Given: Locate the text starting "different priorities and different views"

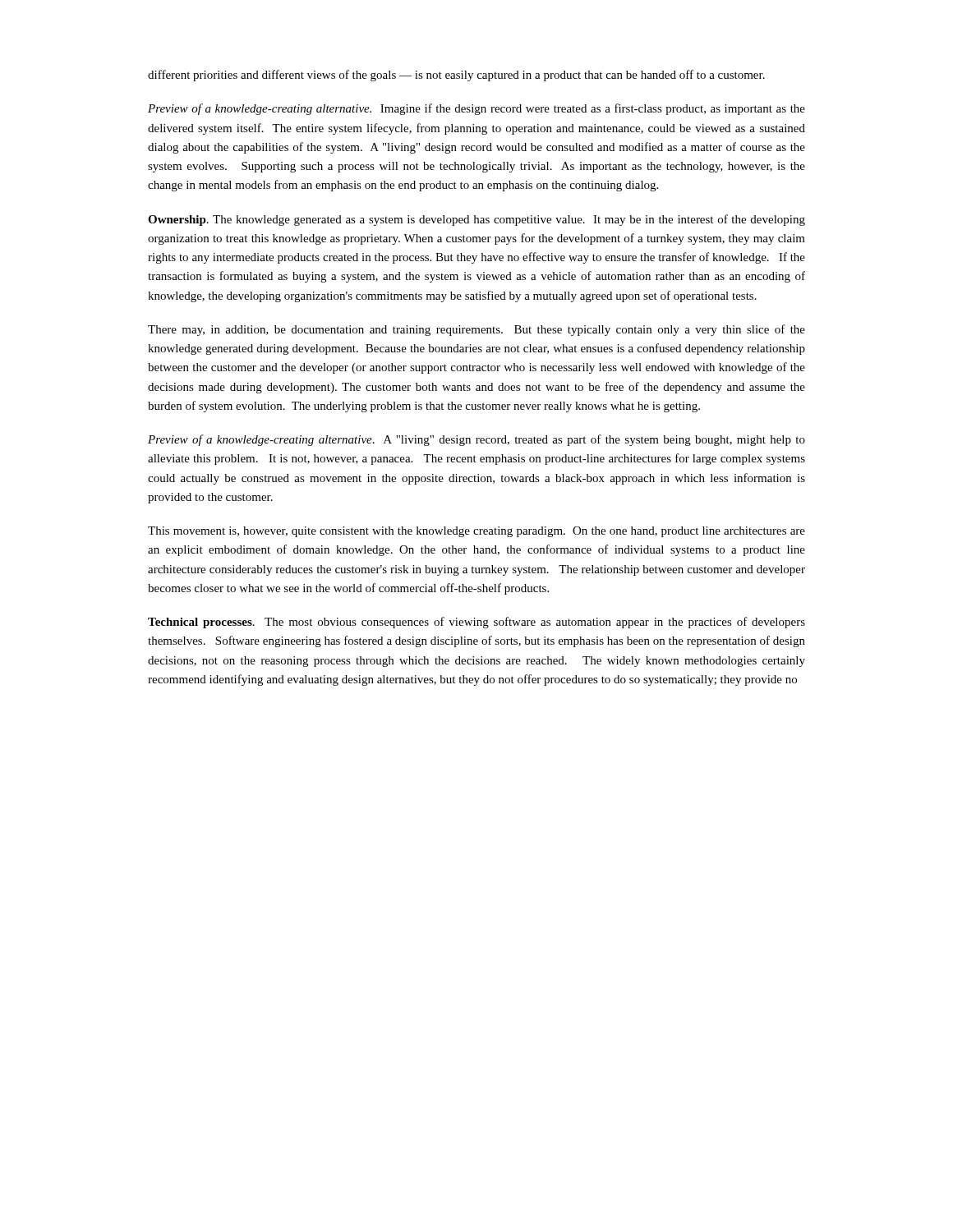Looking at the screenshot, I should click(457, 75).
